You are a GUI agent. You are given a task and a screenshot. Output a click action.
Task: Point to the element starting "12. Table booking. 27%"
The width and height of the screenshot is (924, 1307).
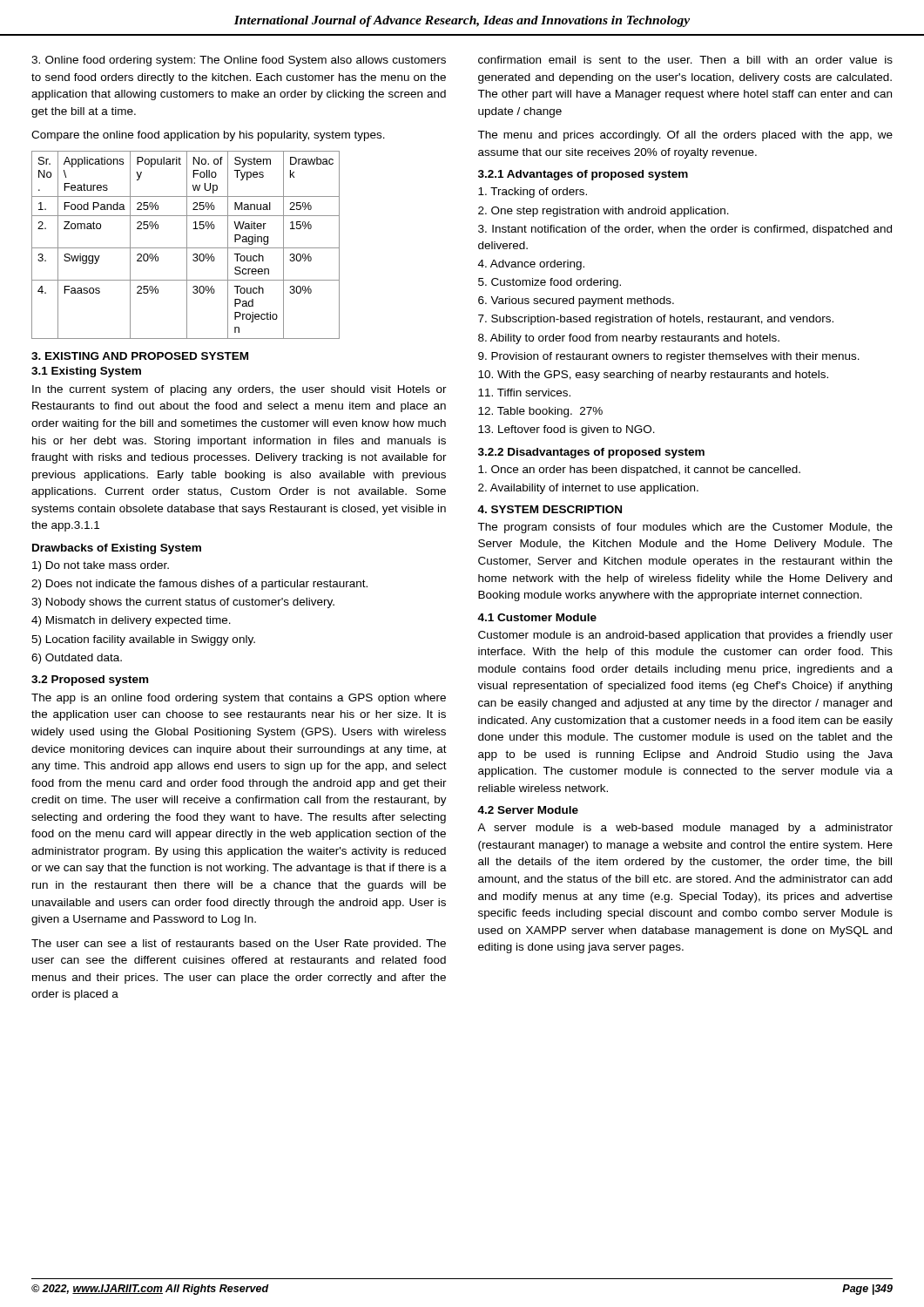coord(540,411)
